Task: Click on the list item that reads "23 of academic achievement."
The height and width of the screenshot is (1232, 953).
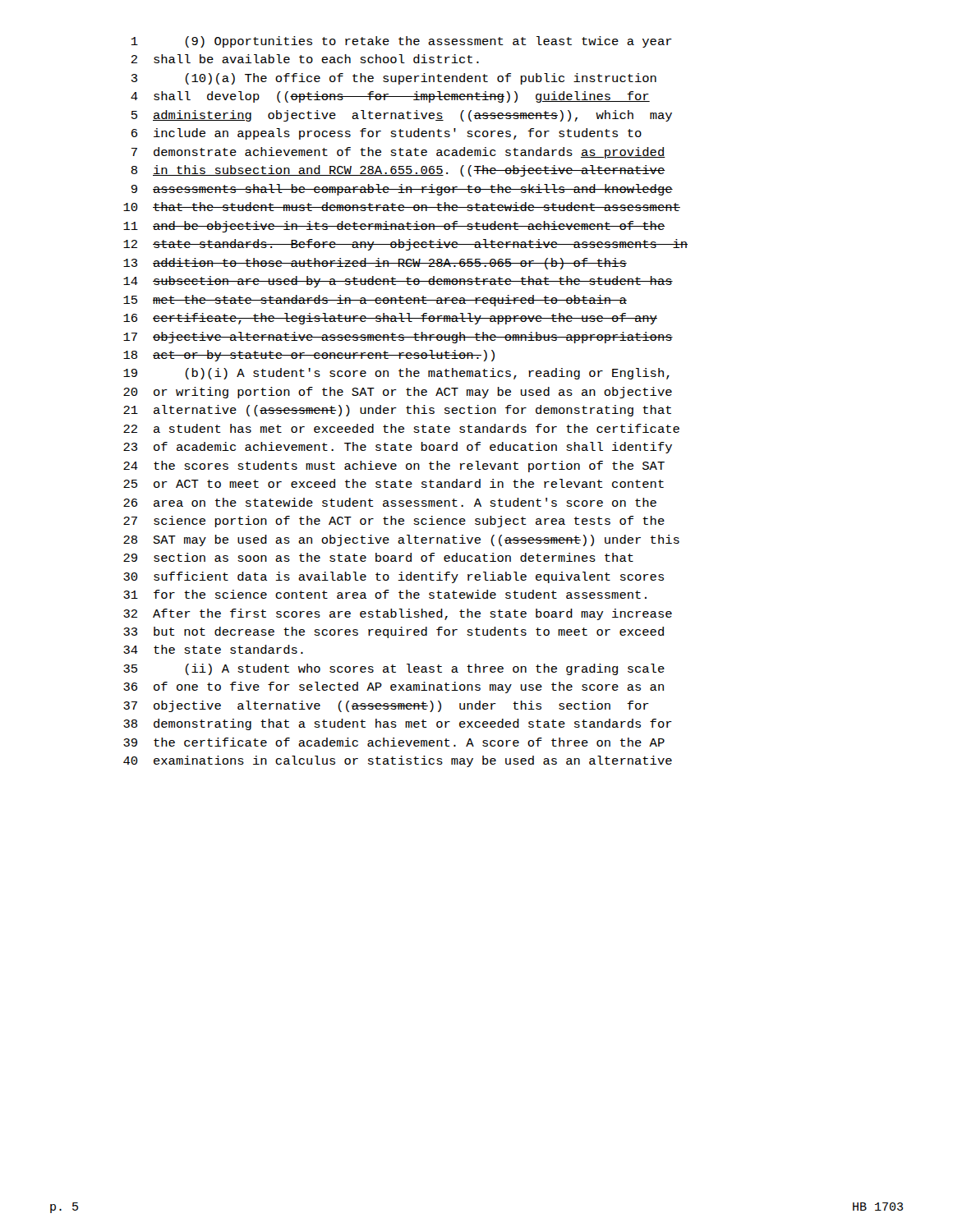Action: coord(493,448)
